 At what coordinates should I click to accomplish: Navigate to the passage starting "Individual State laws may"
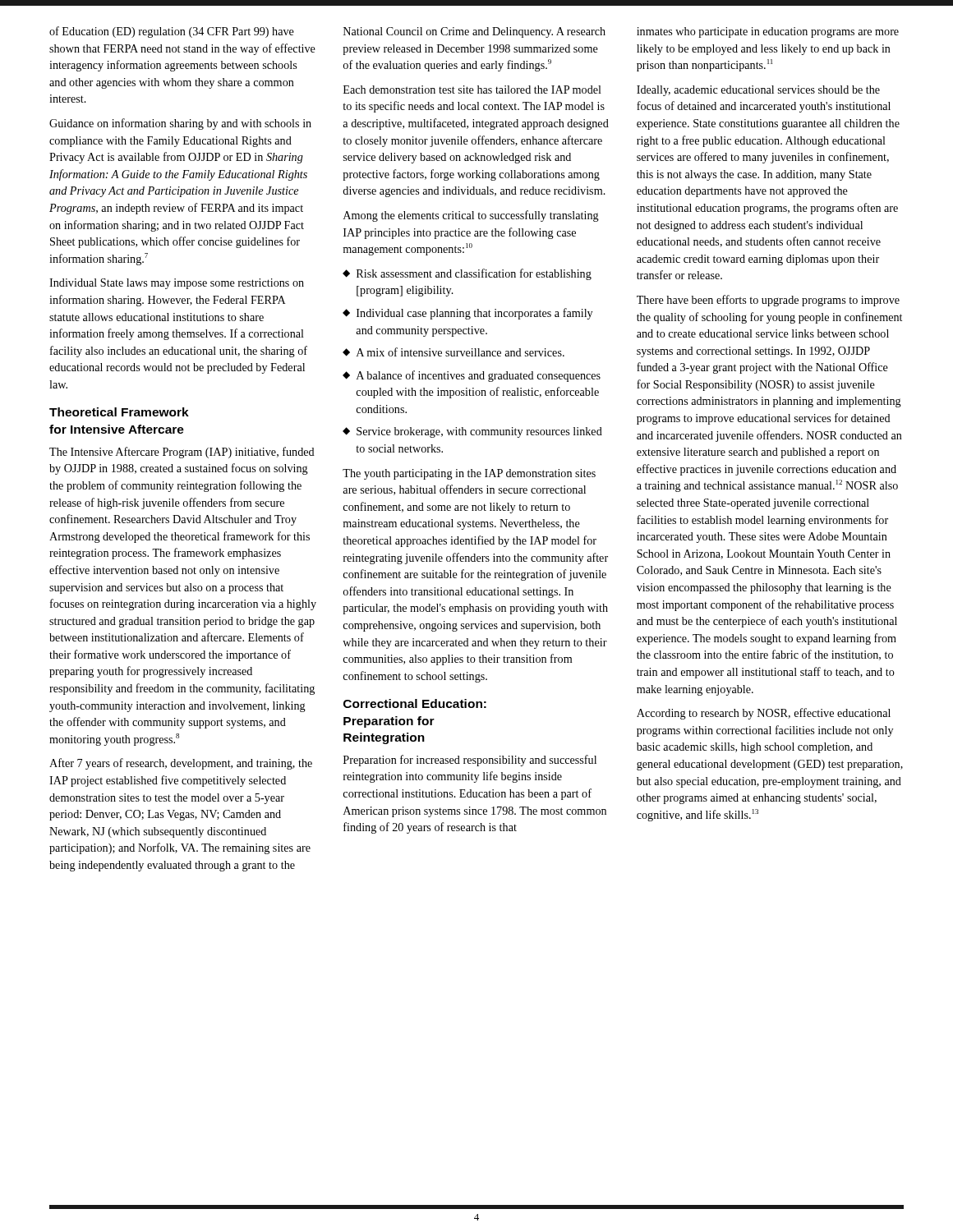coord(183,334)
